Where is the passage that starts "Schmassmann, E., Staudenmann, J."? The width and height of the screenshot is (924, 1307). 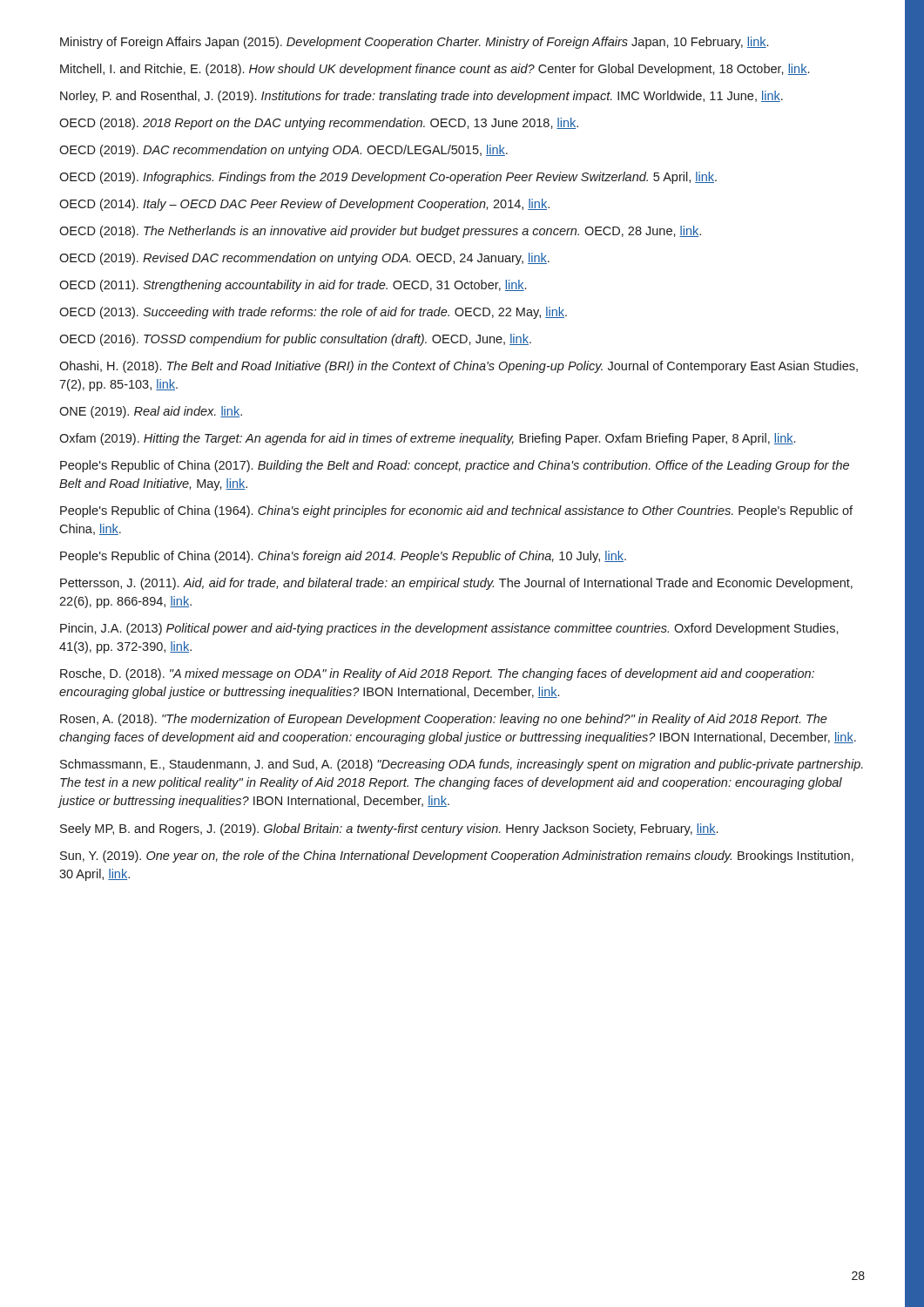[x=462, y=783]
